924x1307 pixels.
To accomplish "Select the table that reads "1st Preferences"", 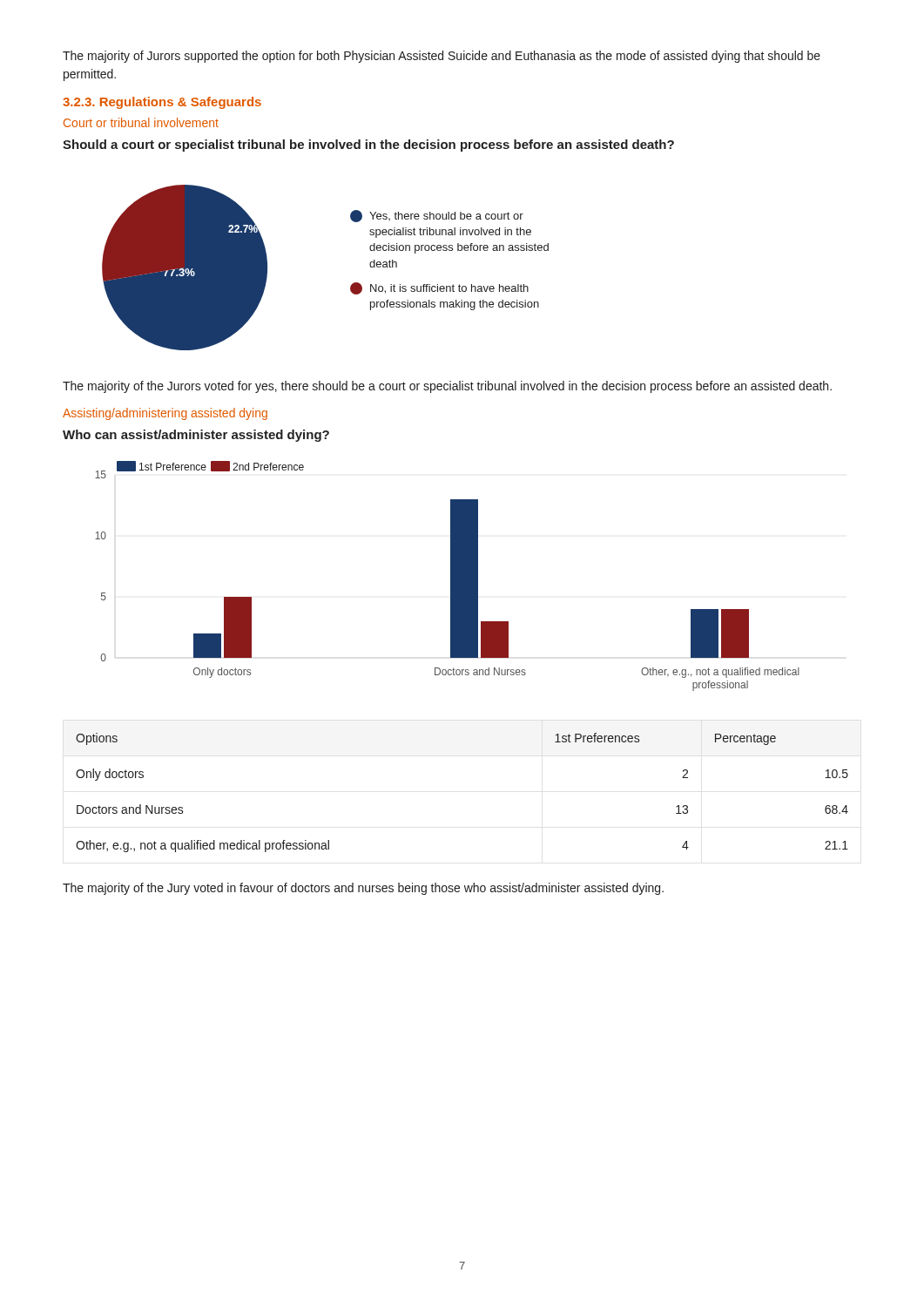I will click(462, 792).
